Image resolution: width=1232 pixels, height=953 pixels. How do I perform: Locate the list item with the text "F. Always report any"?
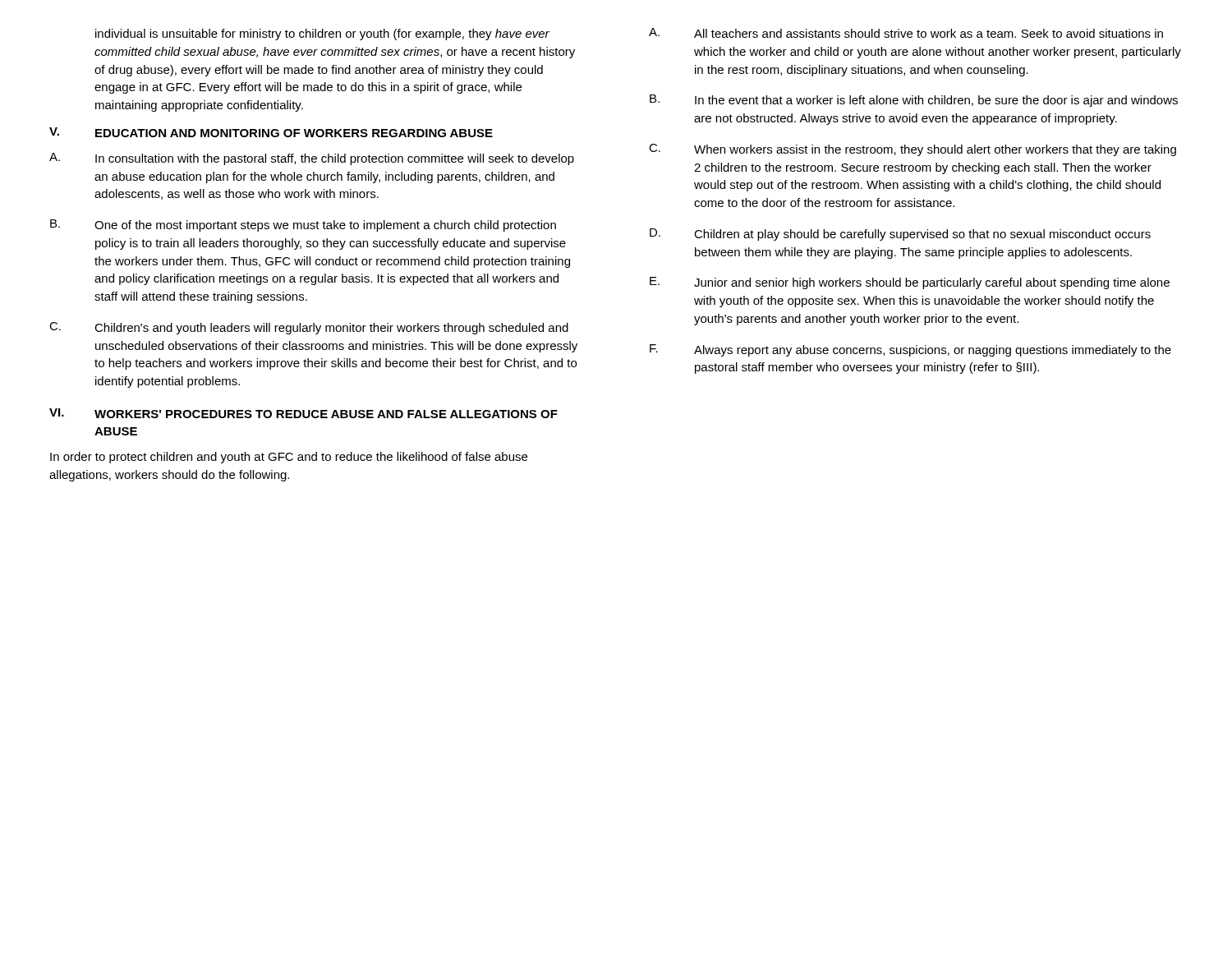[x=916, y=358]
